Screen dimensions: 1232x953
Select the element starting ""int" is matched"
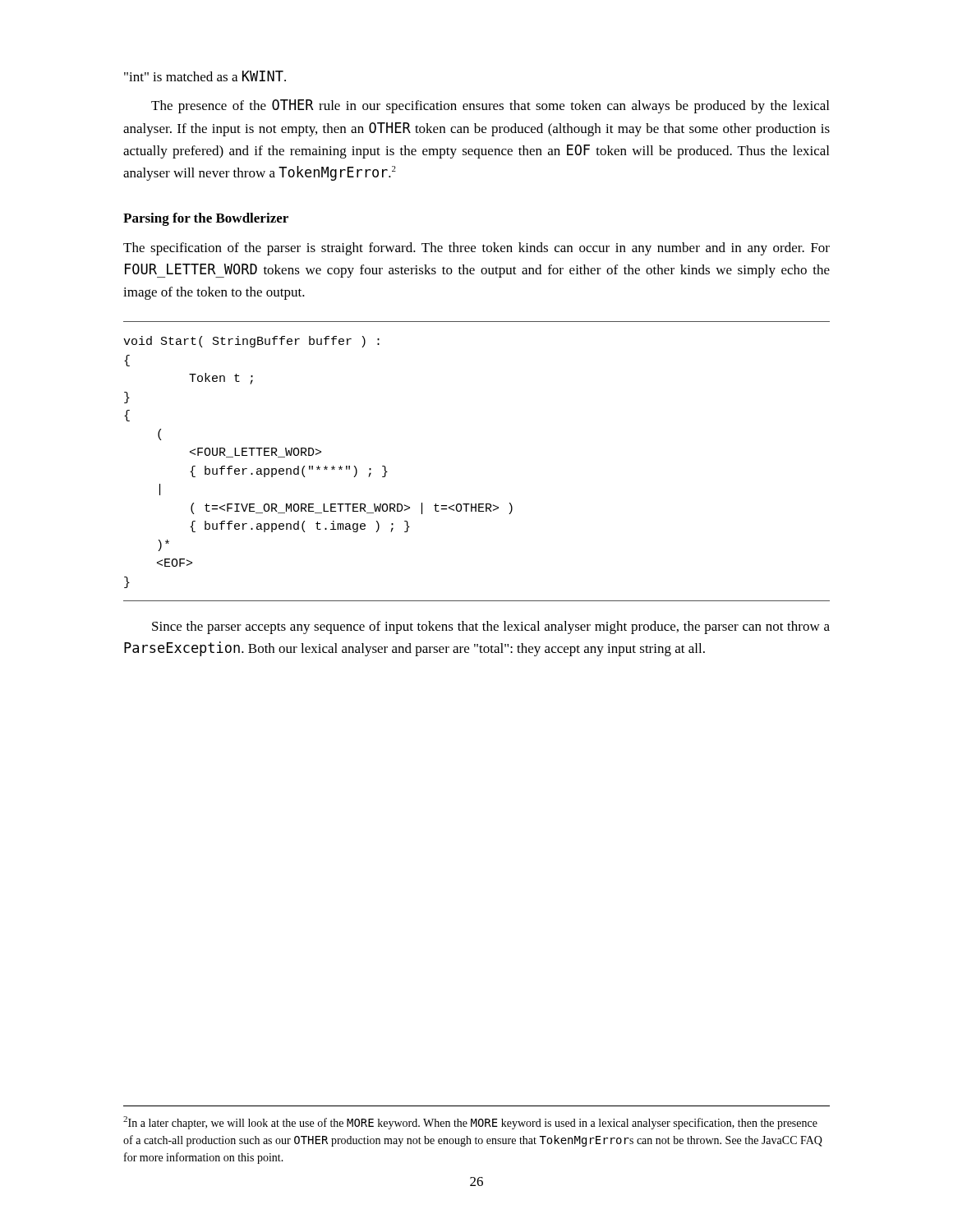click(205, 76)
